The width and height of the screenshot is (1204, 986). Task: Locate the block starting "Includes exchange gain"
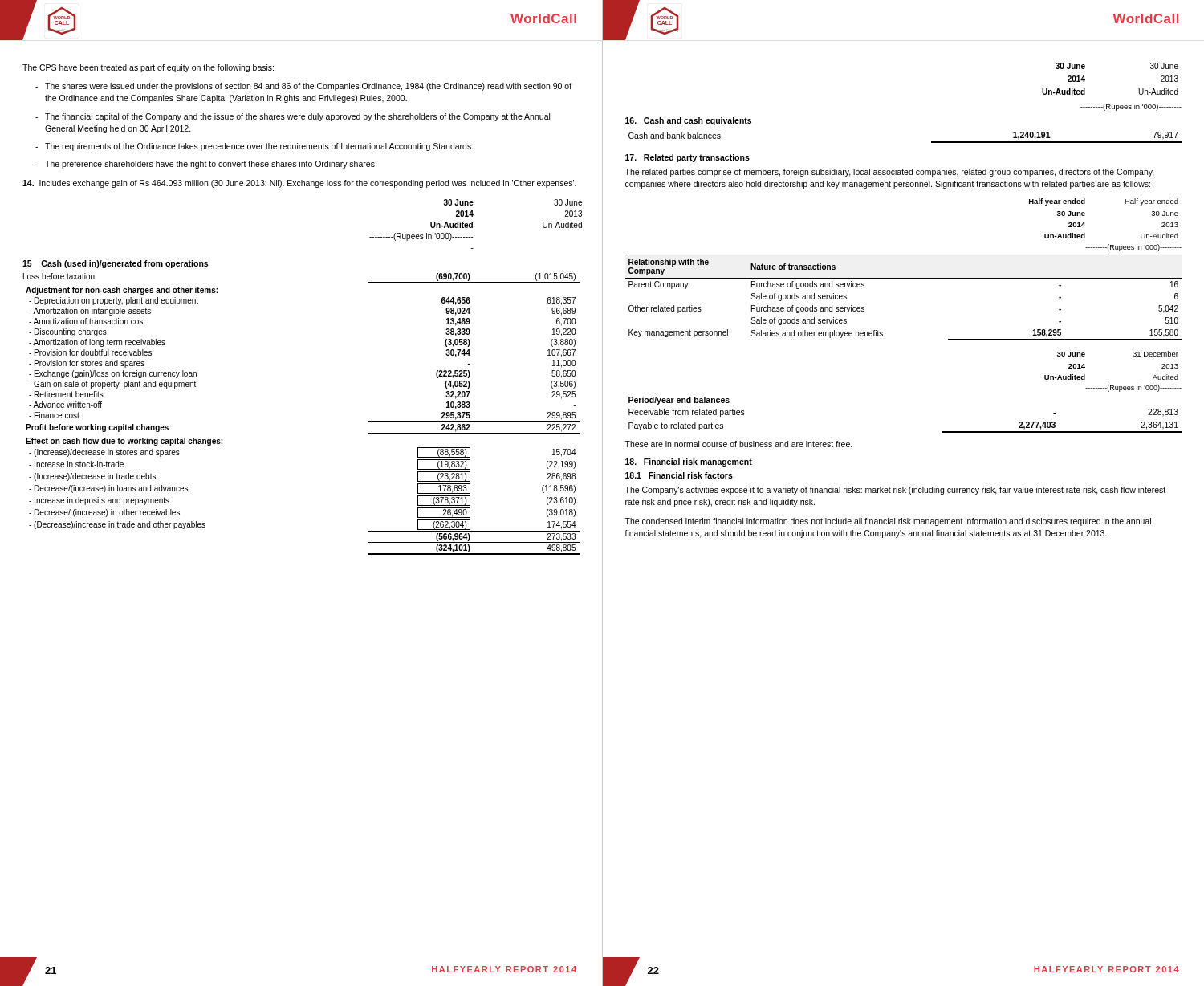(300, 183)
